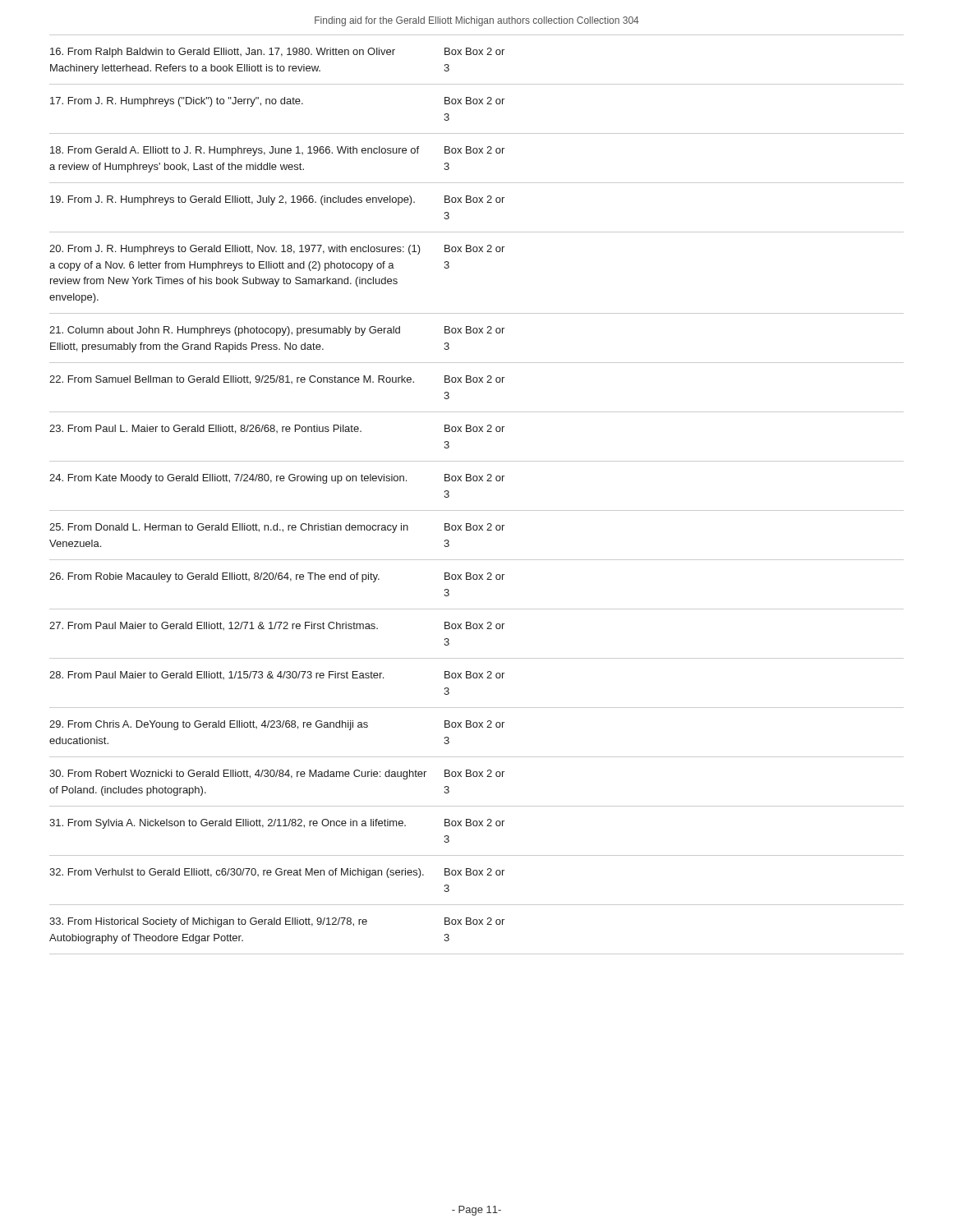Select the list item that says "19. From J. R. Humphreys to Gerald"
This screenshot has width=953, height=1232.
pos(296,207)
